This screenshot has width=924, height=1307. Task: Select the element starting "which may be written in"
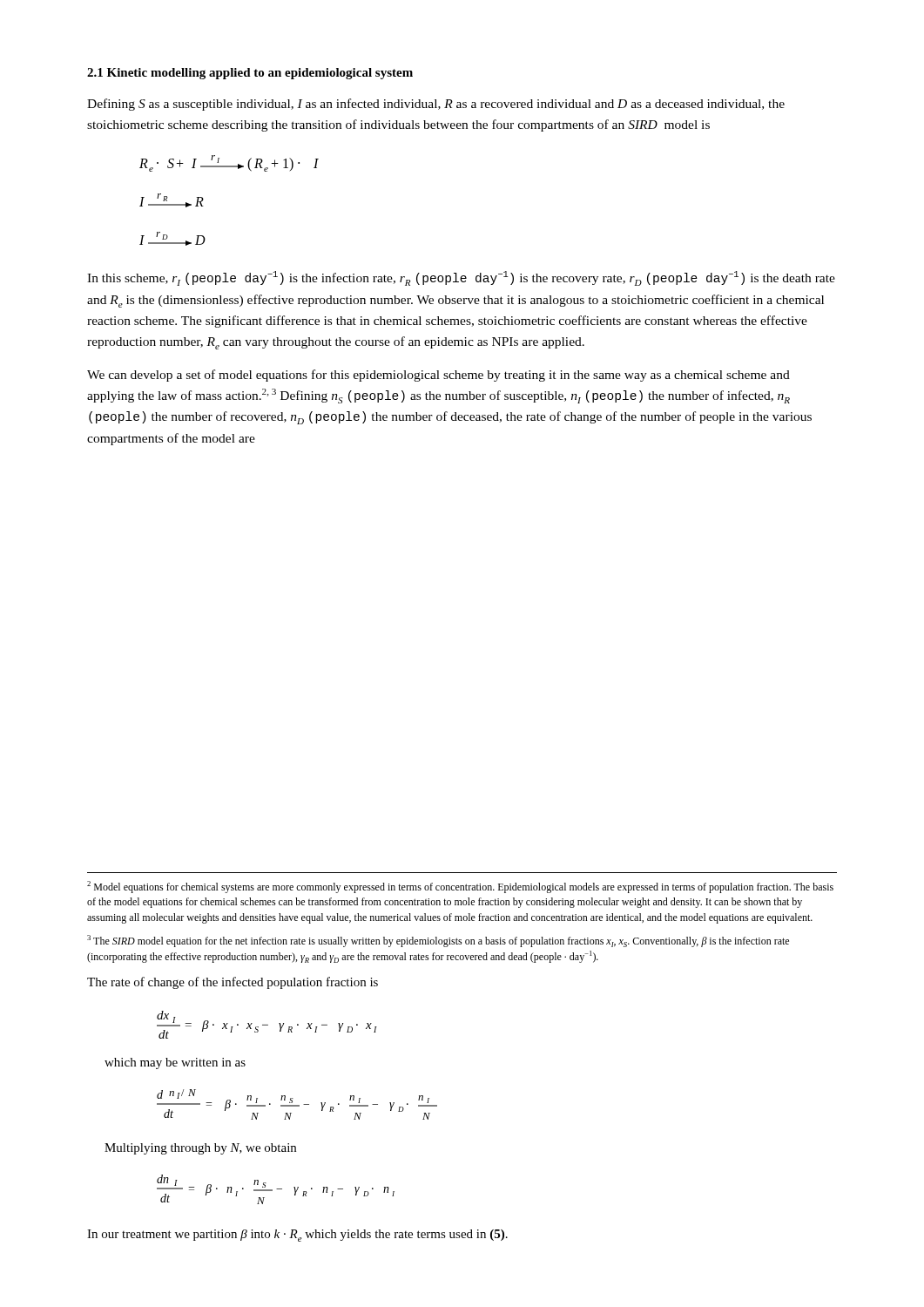[175, 1062]
